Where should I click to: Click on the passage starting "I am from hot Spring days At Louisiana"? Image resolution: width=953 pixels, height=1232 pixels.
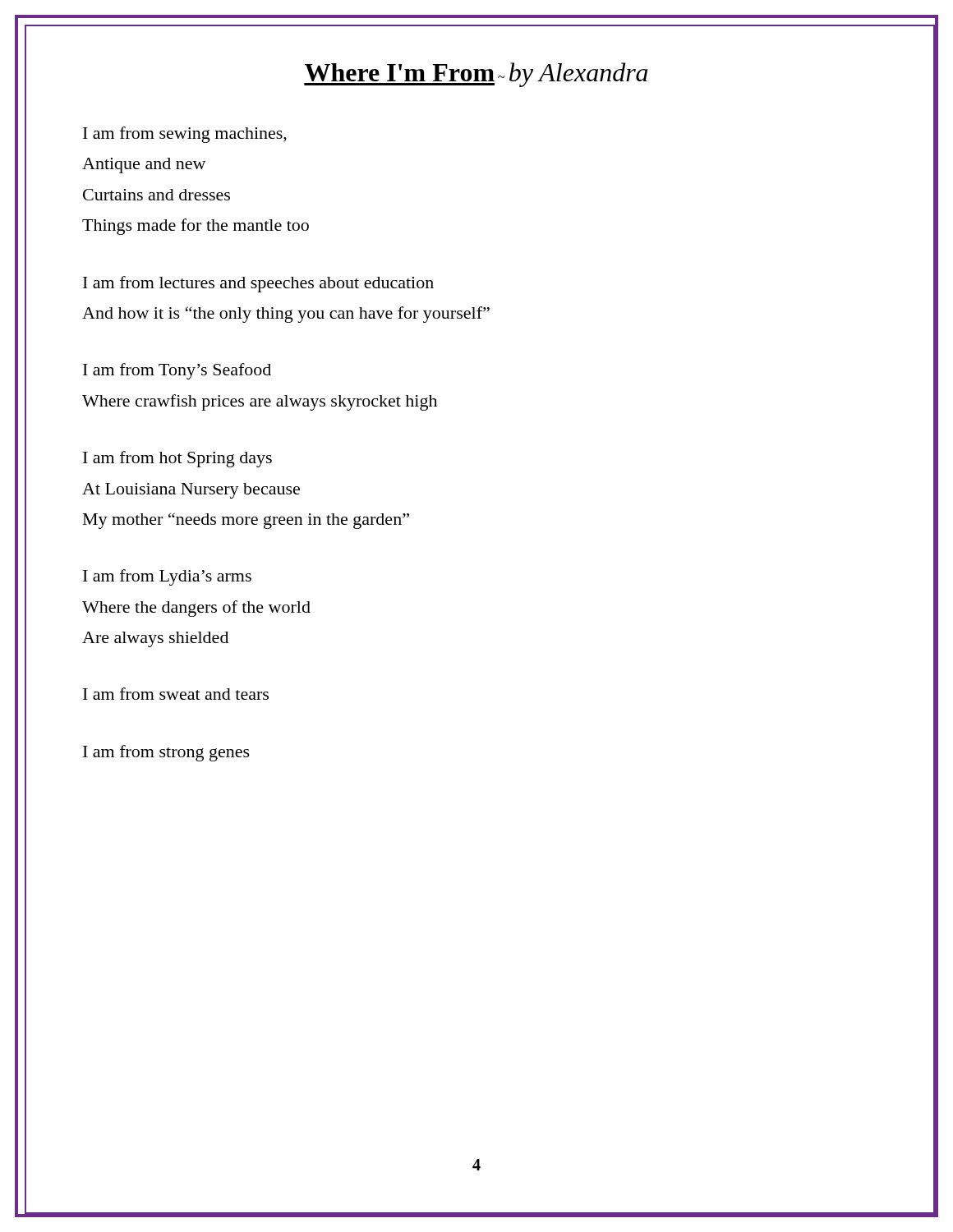click(x=177, y=459)
